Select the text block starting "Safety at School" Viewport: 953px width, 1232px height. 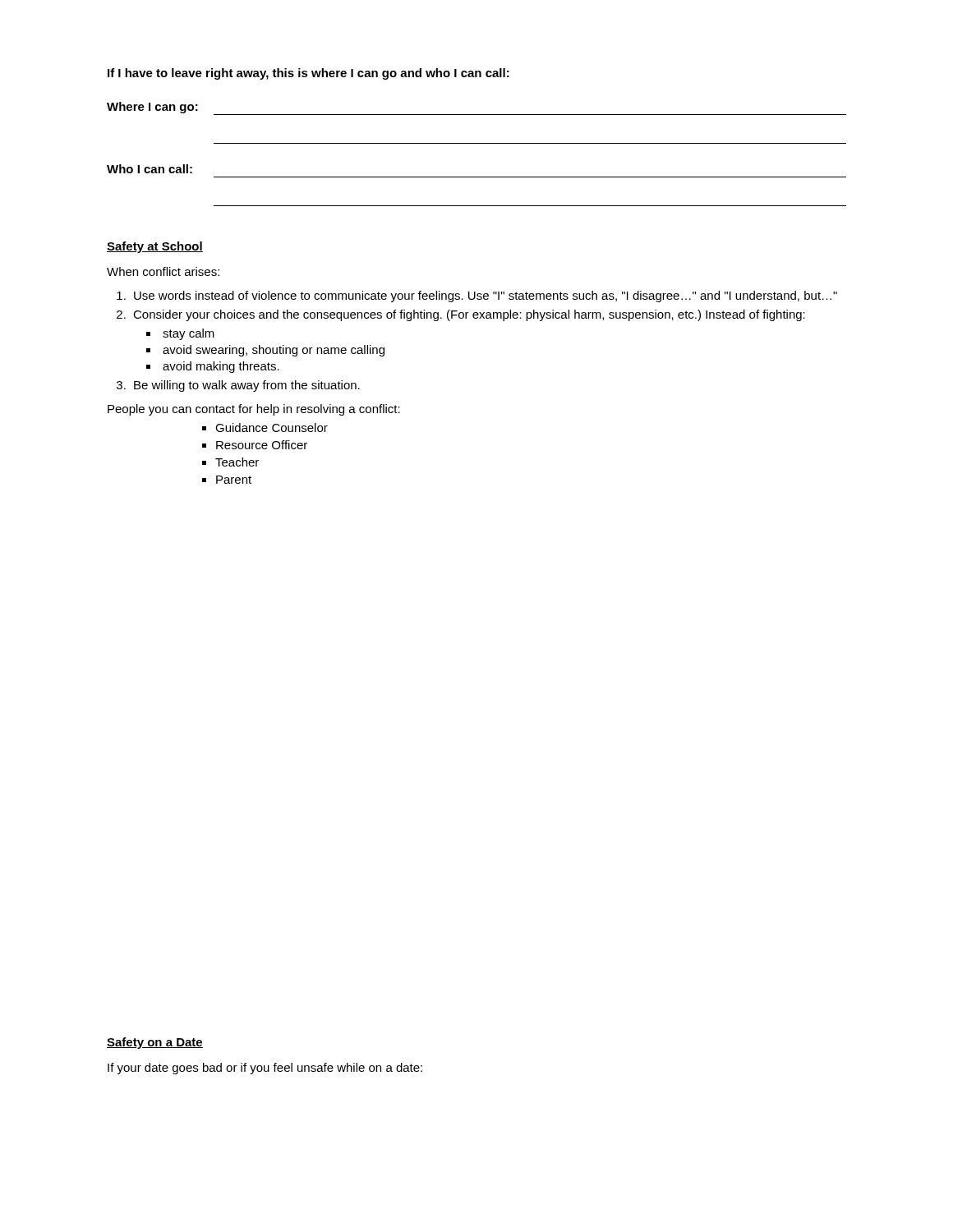pos(155,246)
